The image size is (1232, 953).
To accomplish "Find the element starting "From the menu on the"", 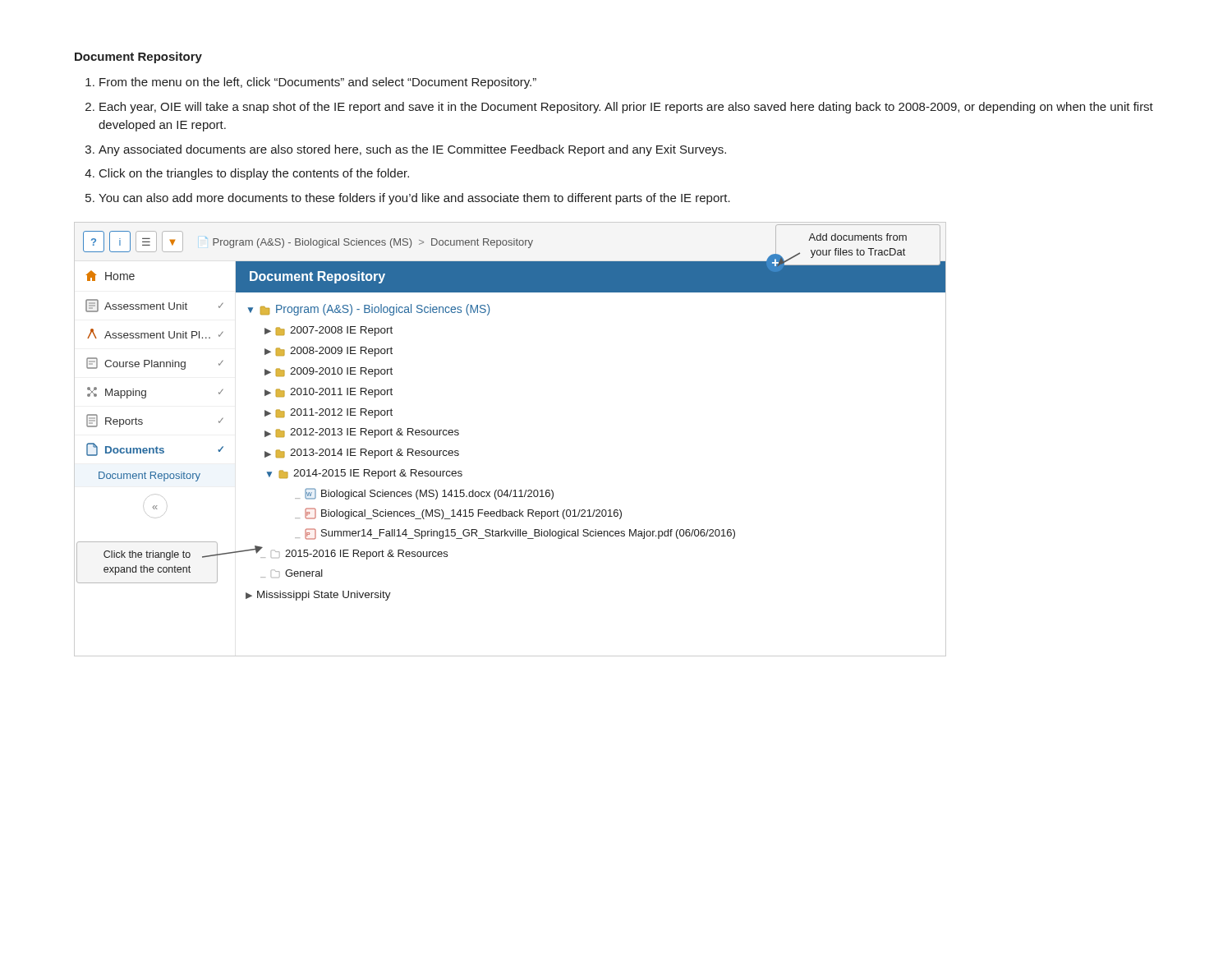I will tap(318, 82).
